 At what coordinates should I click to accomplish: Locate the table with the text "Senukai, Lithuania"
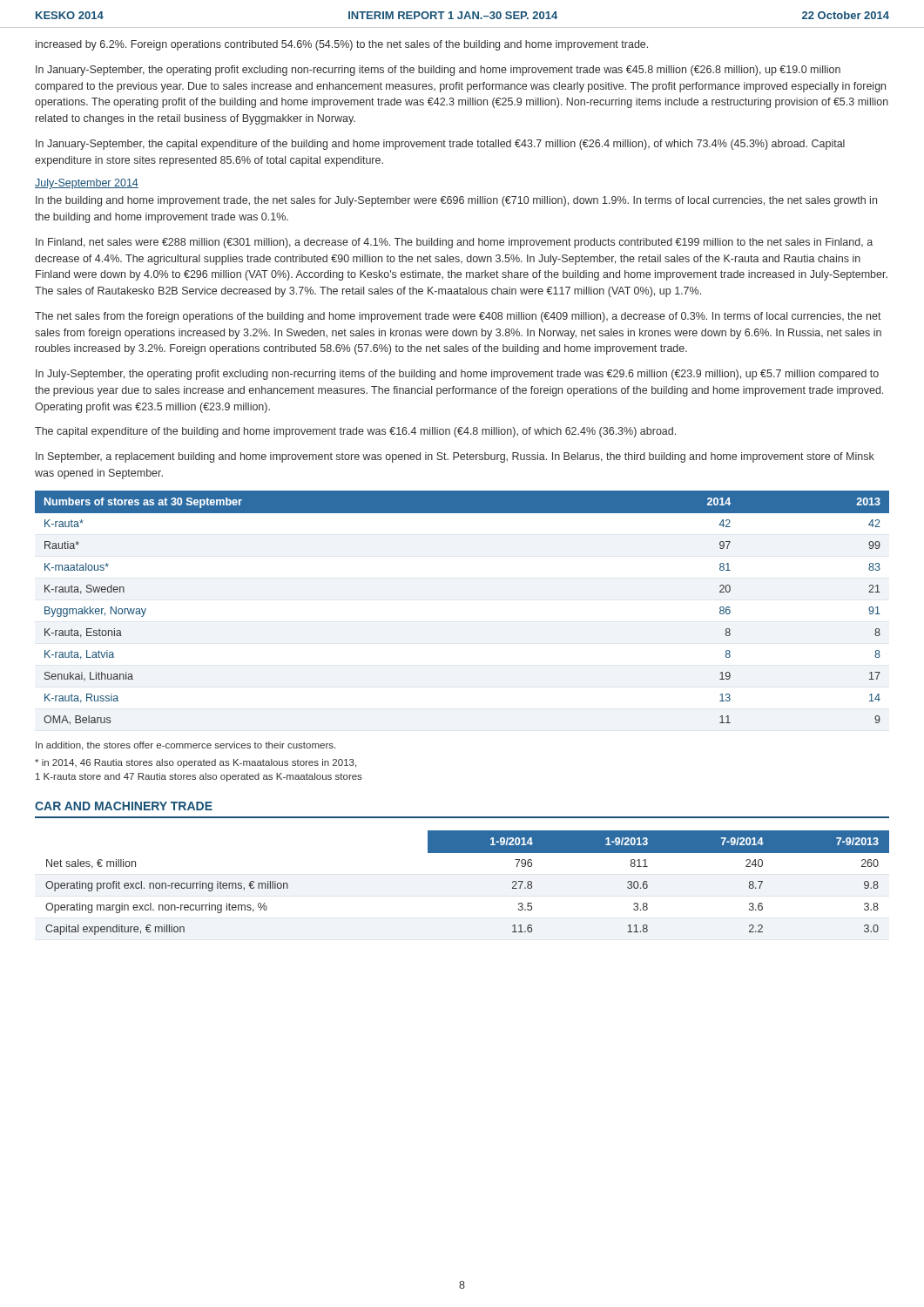[462, 610]
